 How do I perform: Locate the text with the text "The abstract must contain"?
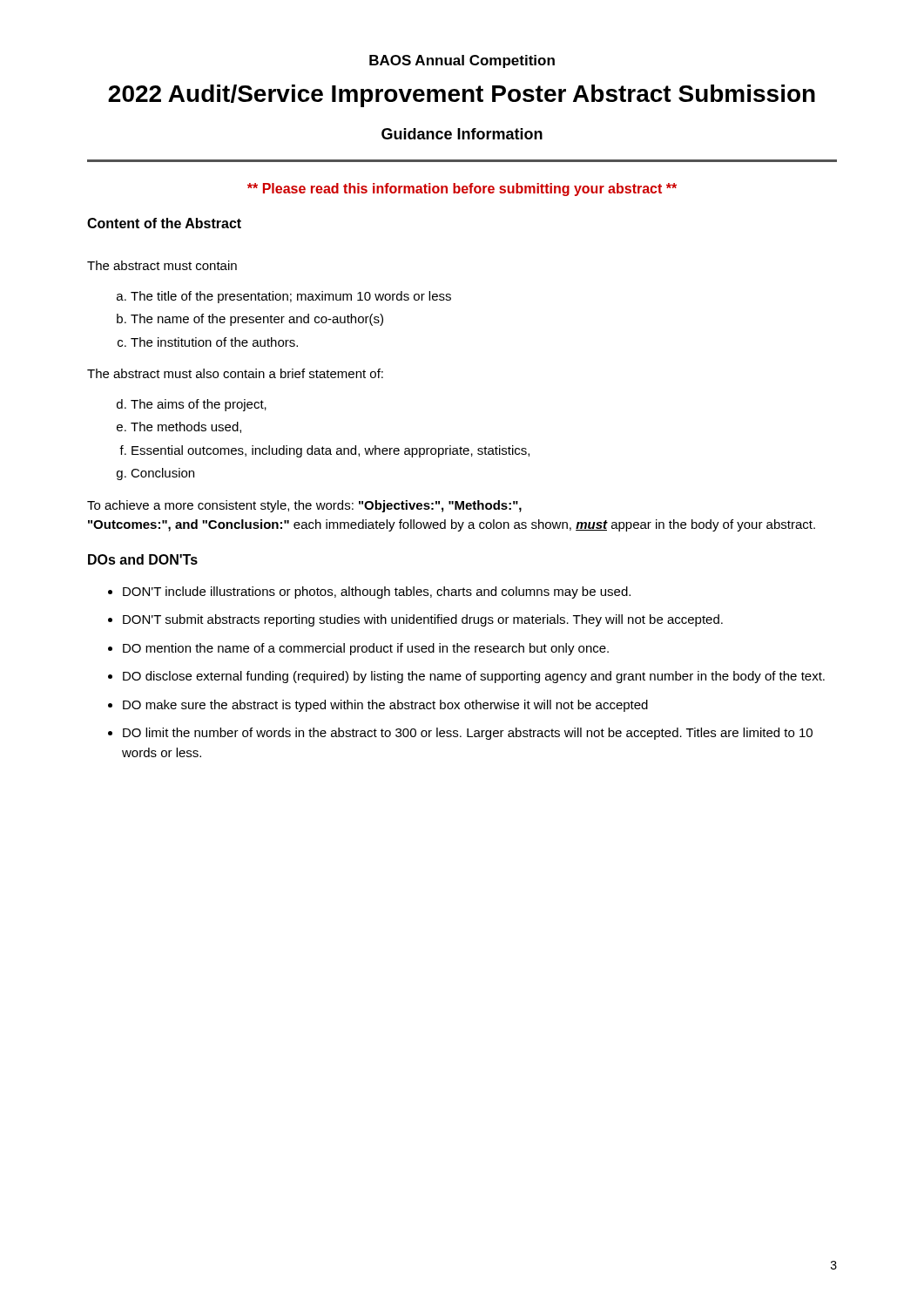coord(162,266)
